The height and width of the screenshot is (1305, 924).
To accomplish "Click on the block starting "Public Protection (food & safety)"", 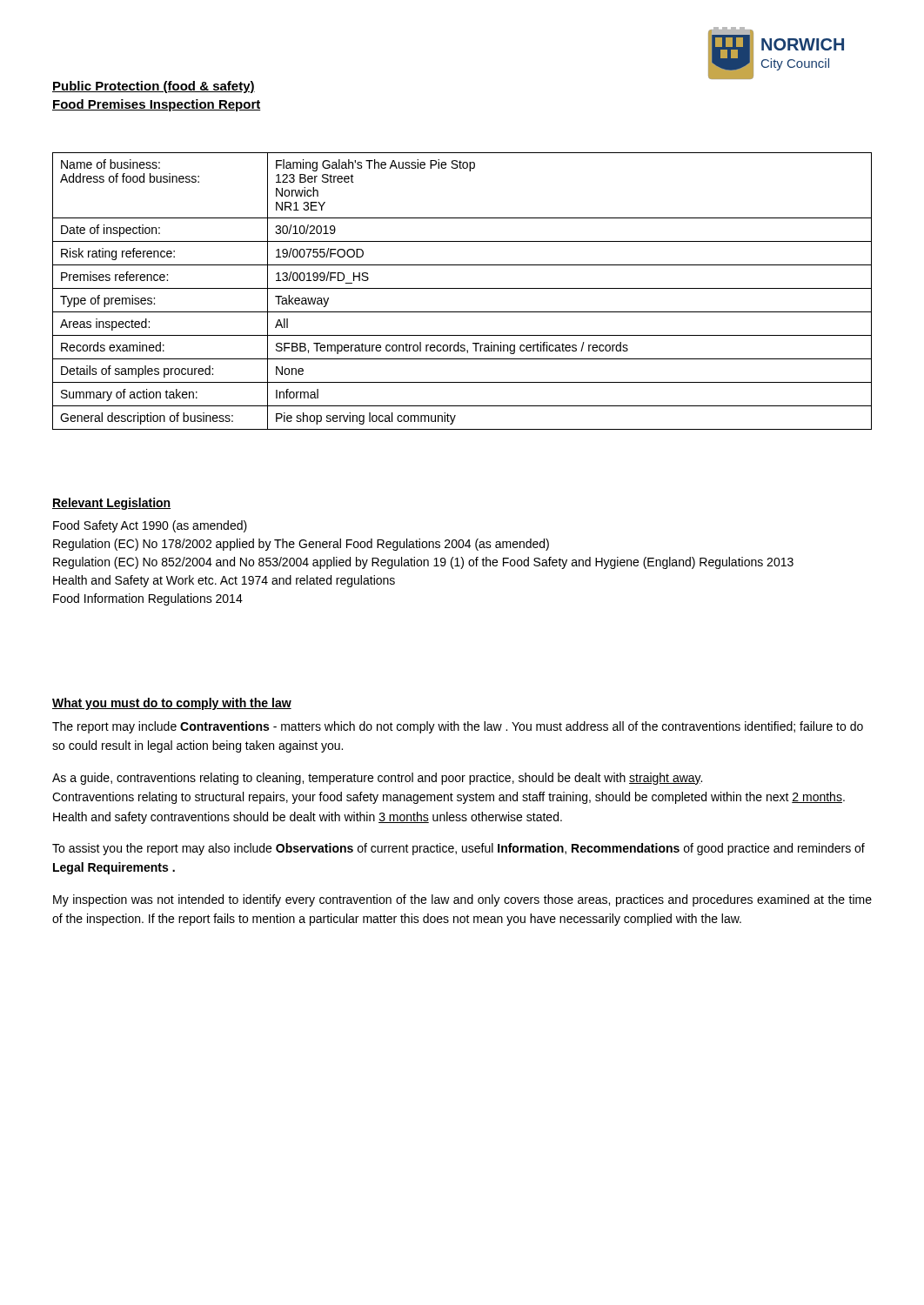I will click(x=153, y=86).
